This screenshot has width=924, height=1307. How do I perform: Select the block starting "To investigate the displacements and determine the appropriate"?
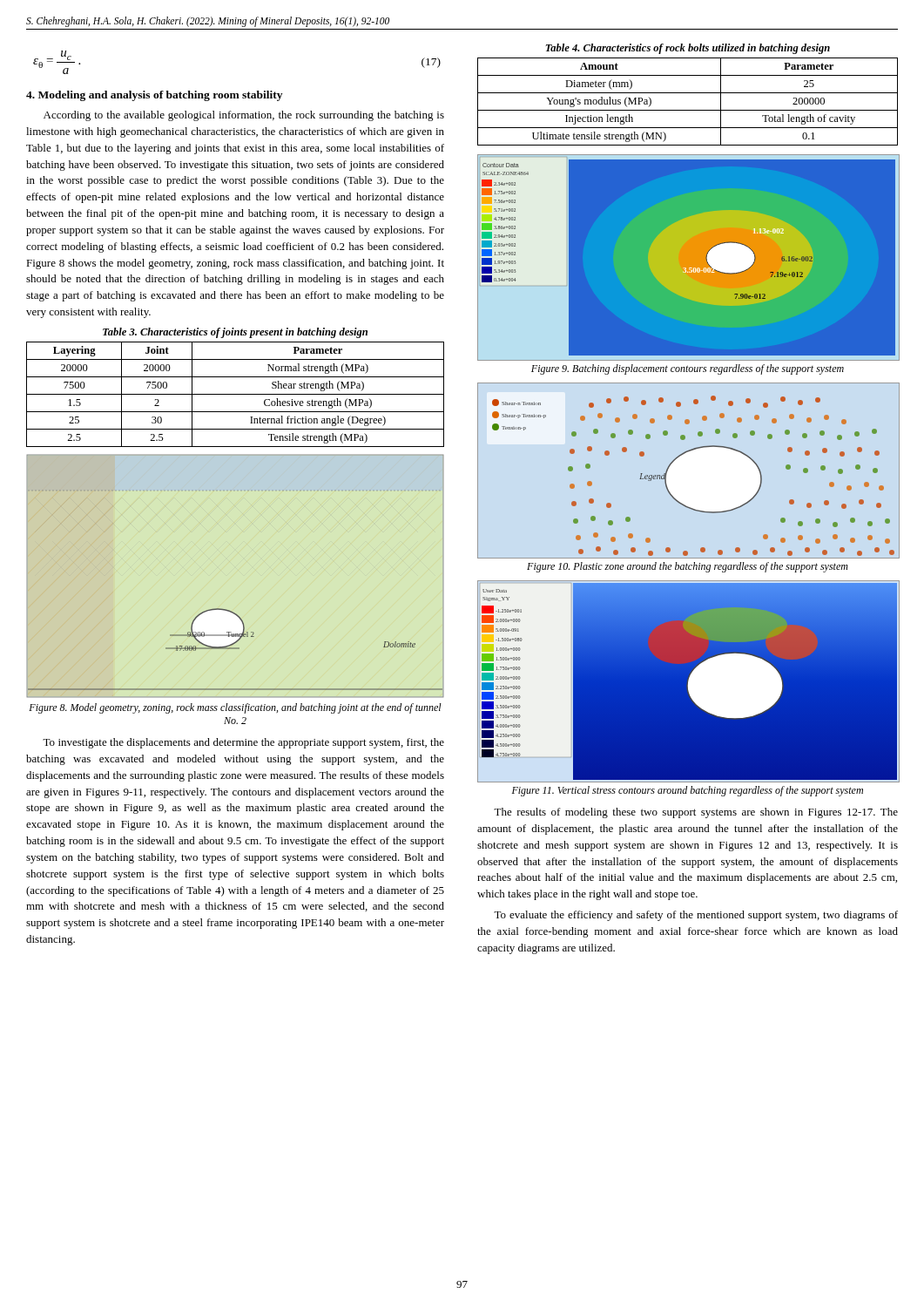click(235, 841)
